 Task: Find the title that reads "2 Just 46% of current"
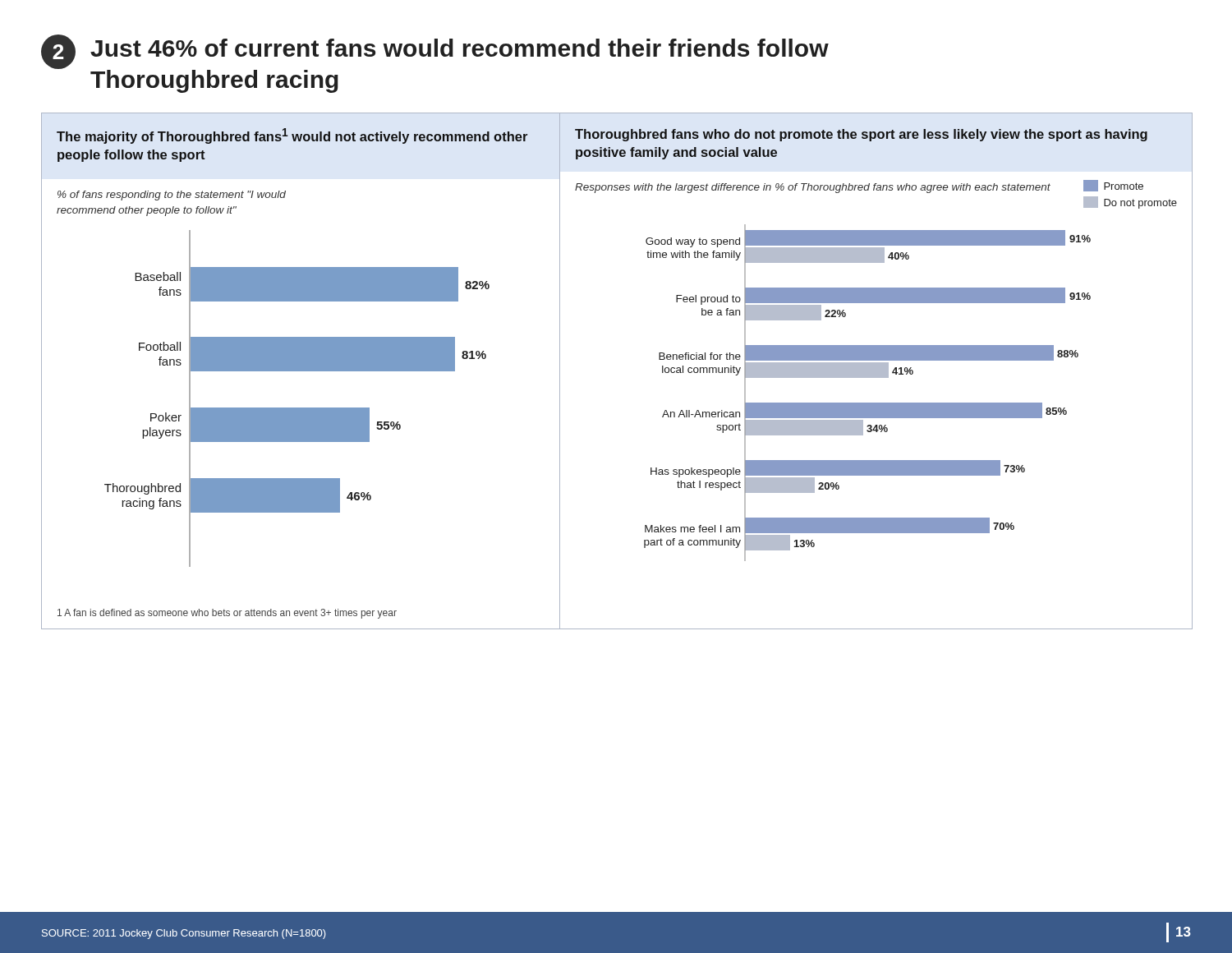(435, 64)
